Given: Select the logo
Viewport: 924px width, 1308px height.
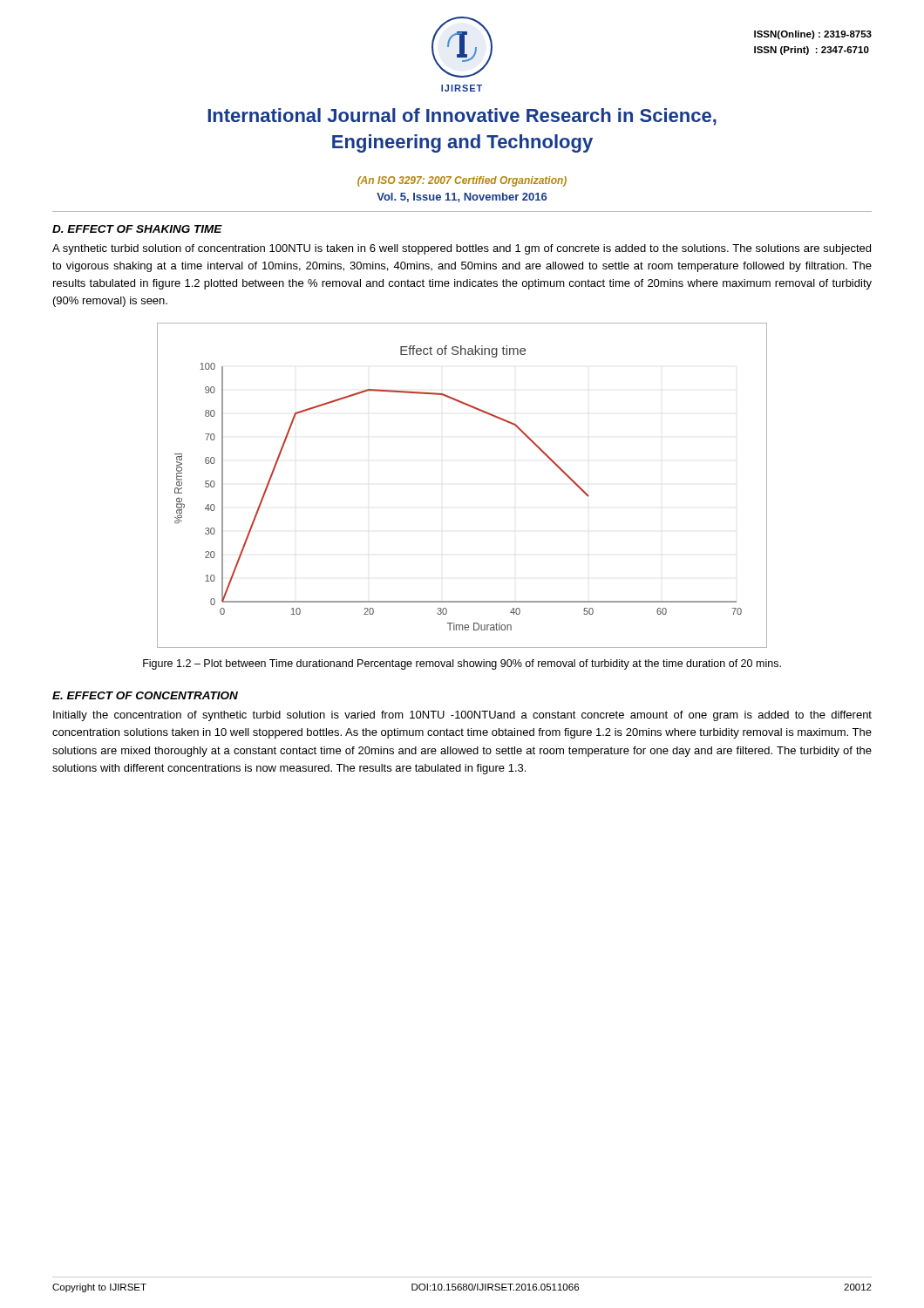Looking at the screenshot, I should coord(462,54).
